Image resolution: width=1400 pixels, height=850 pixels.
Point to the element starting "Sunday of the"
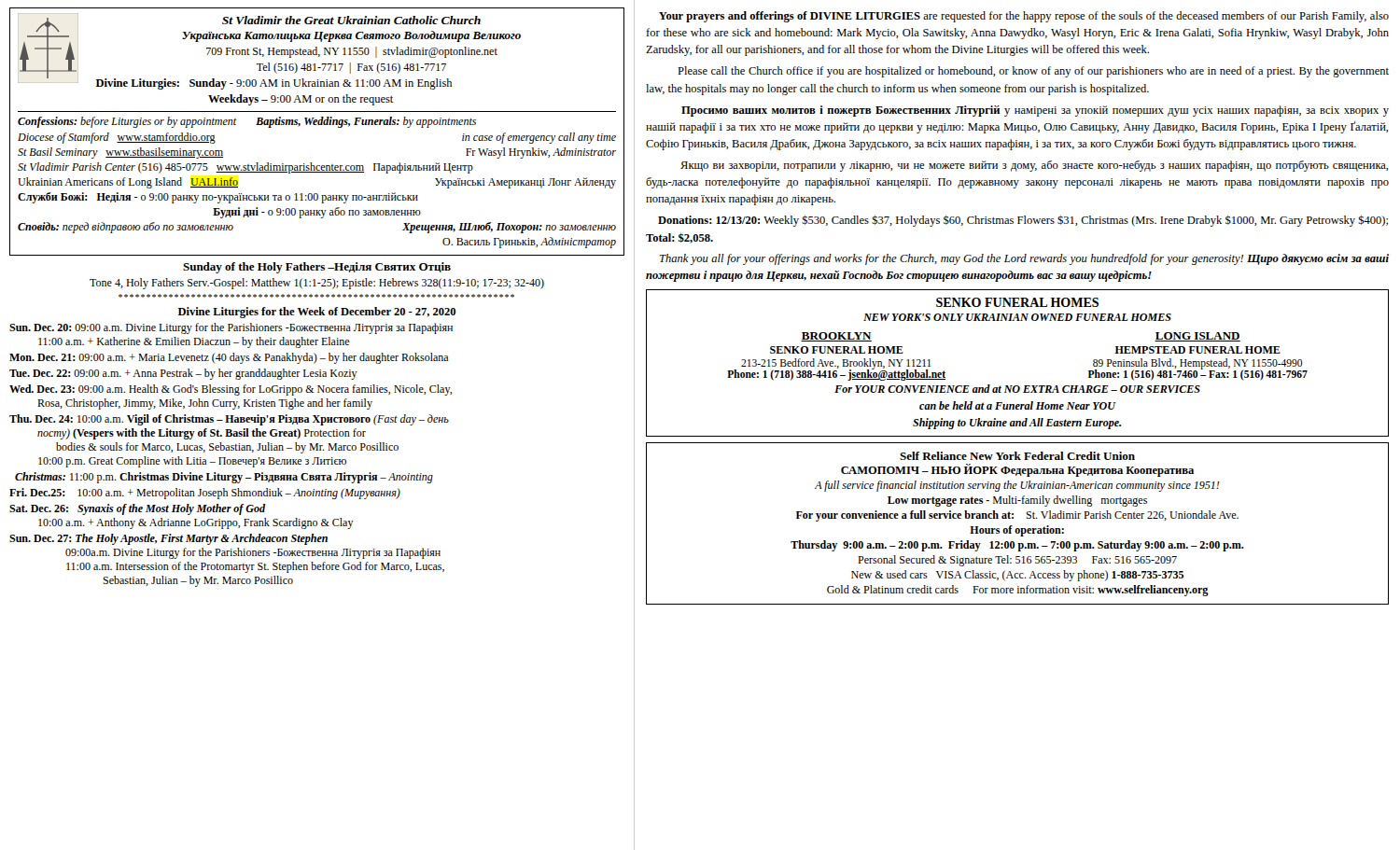pos(317,266)
